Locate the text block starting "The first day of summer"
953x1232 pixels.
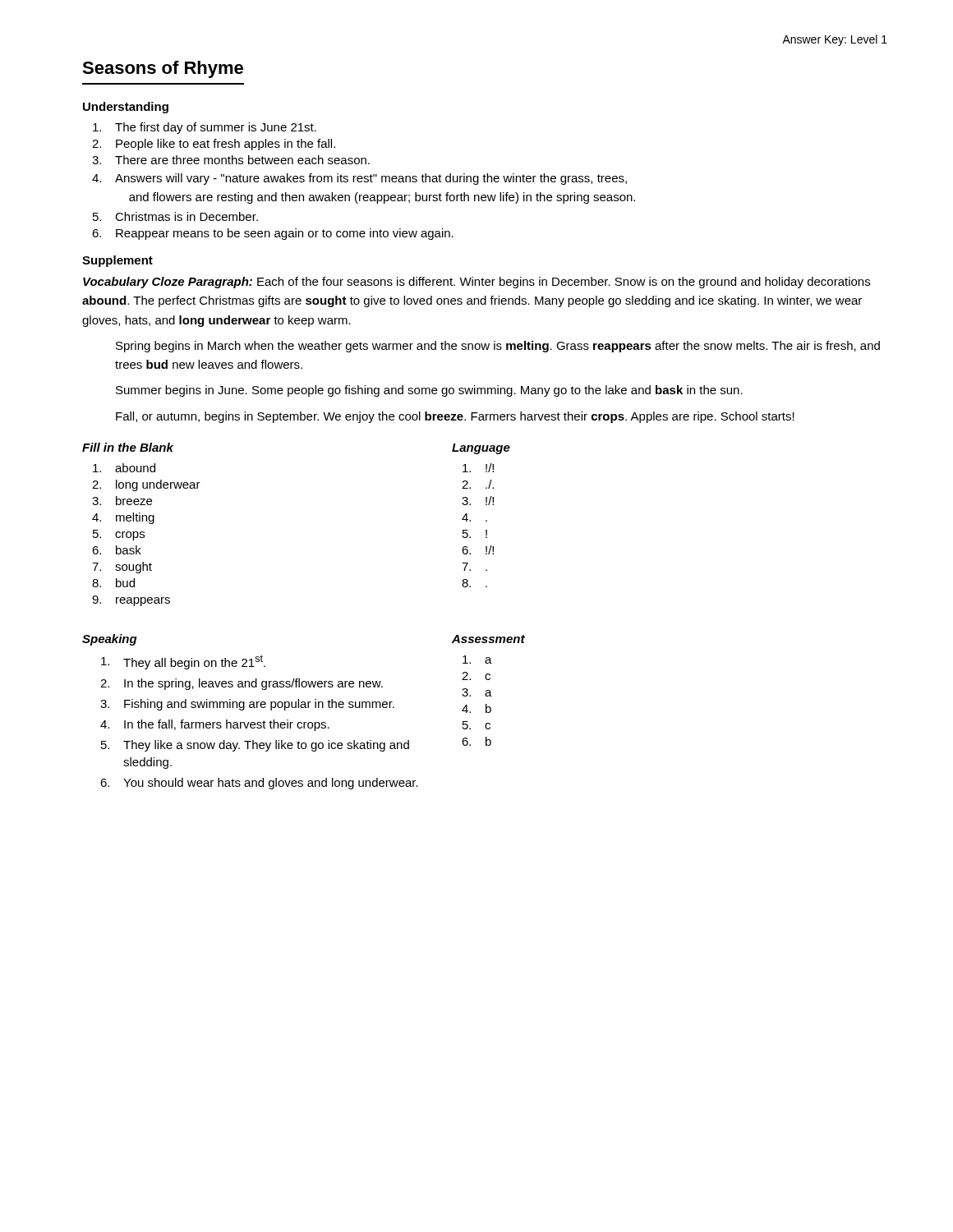tap(216, 127)
